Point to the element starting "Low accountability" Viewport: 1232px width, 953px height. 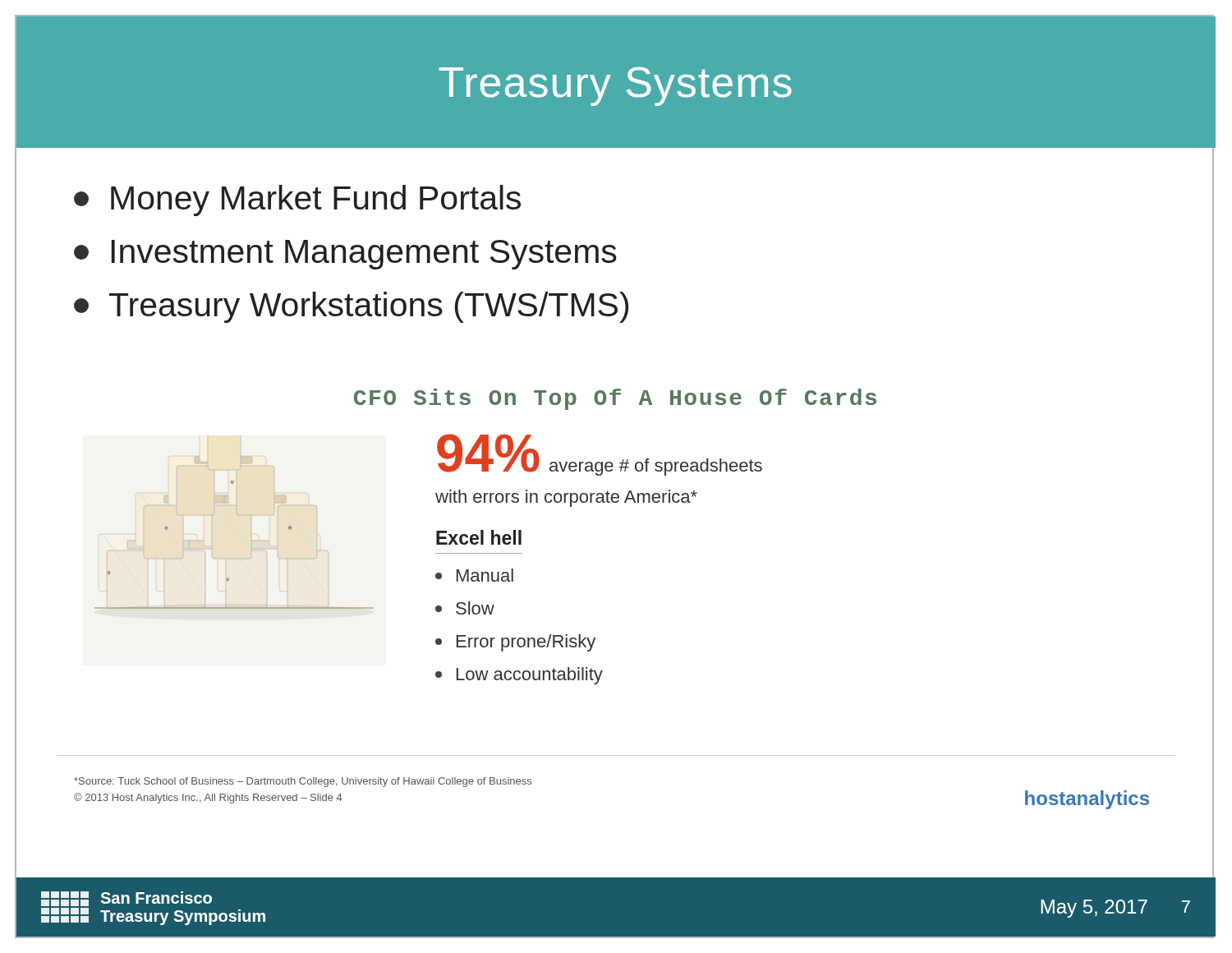coord(519,675)
